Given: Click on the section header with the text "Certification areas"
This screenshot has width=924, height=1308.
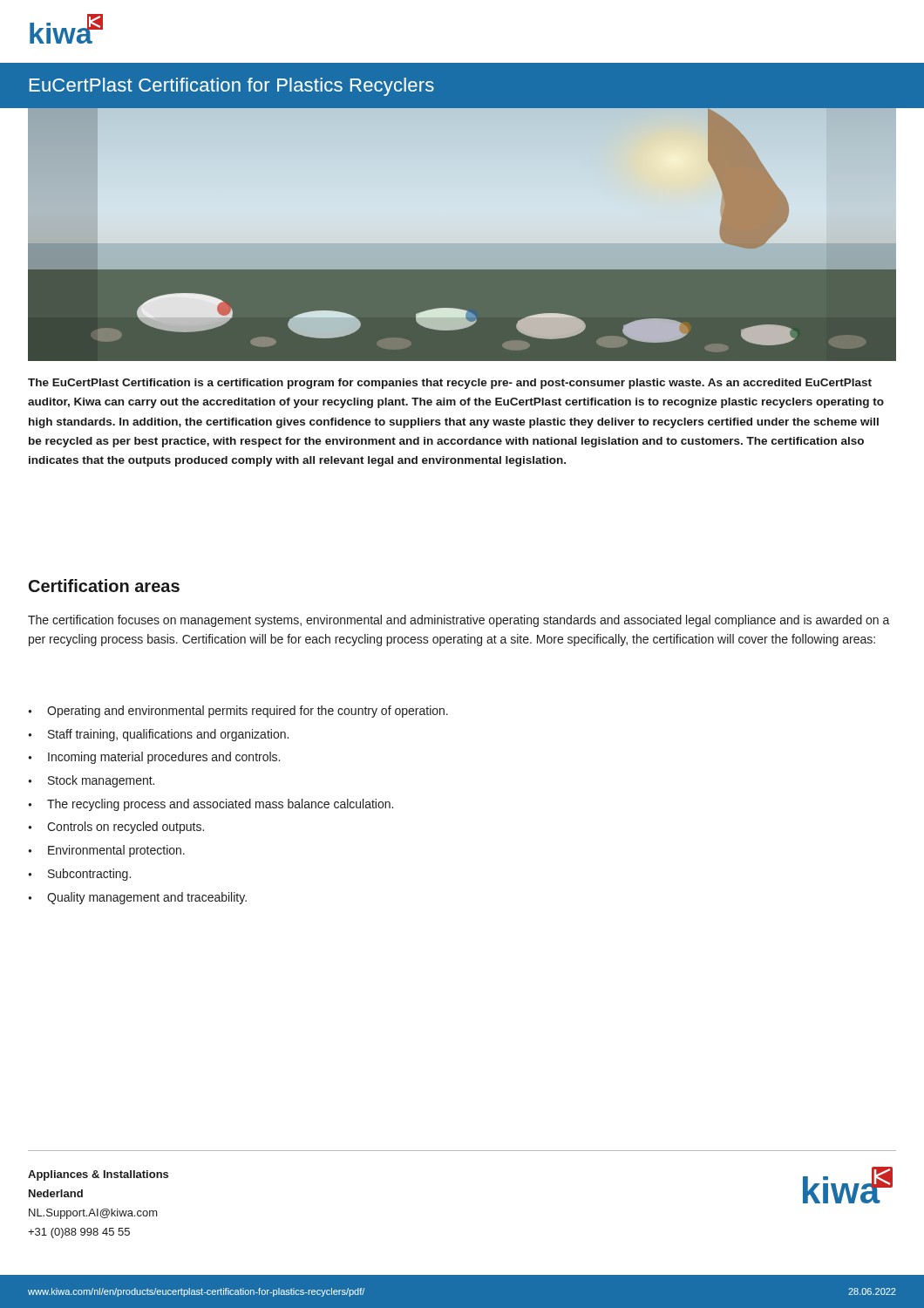Looking at the screenshot, I should click(104, 586).
